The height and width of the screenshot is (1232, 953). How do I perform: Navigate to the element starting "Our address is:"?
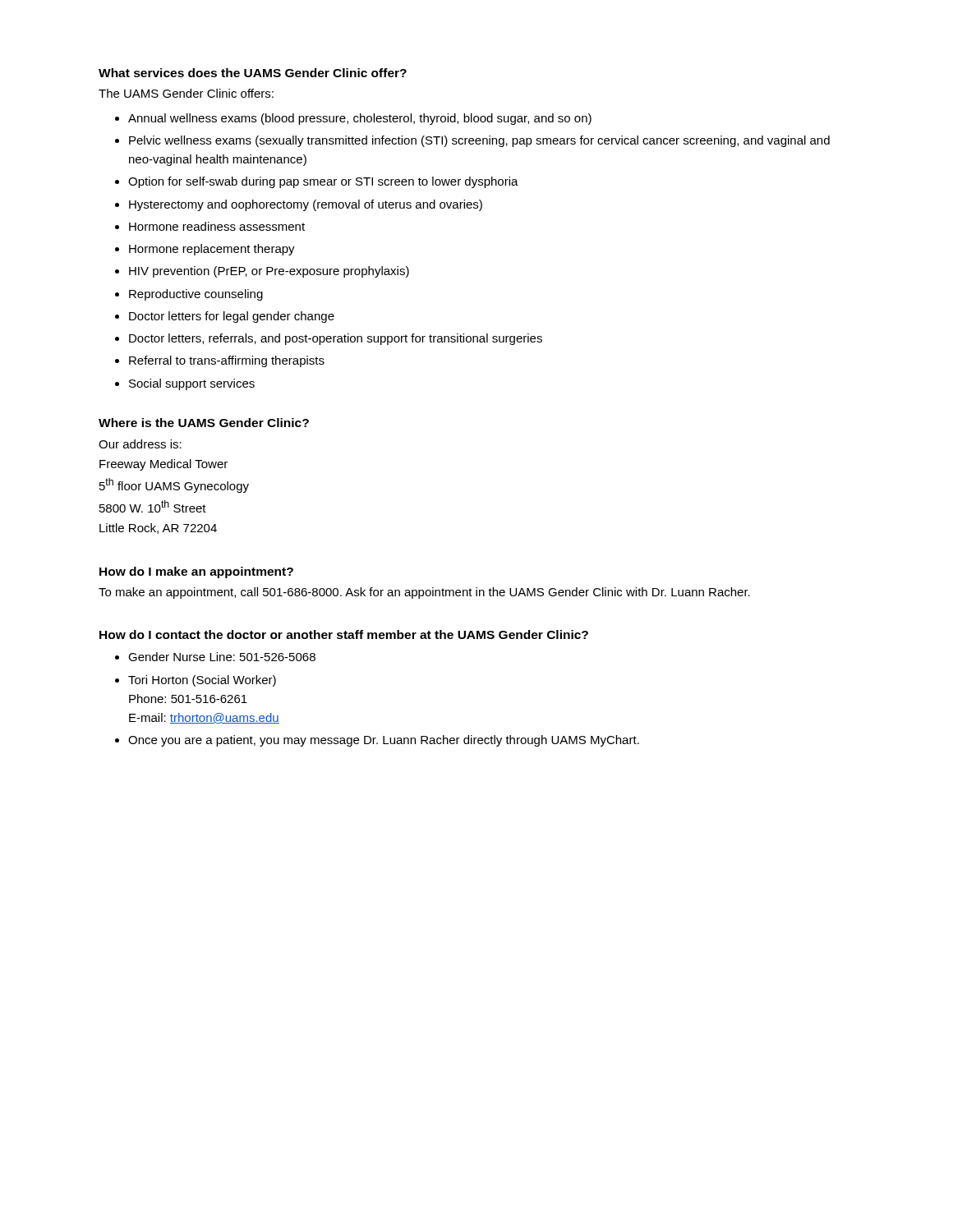coord(174,486)
